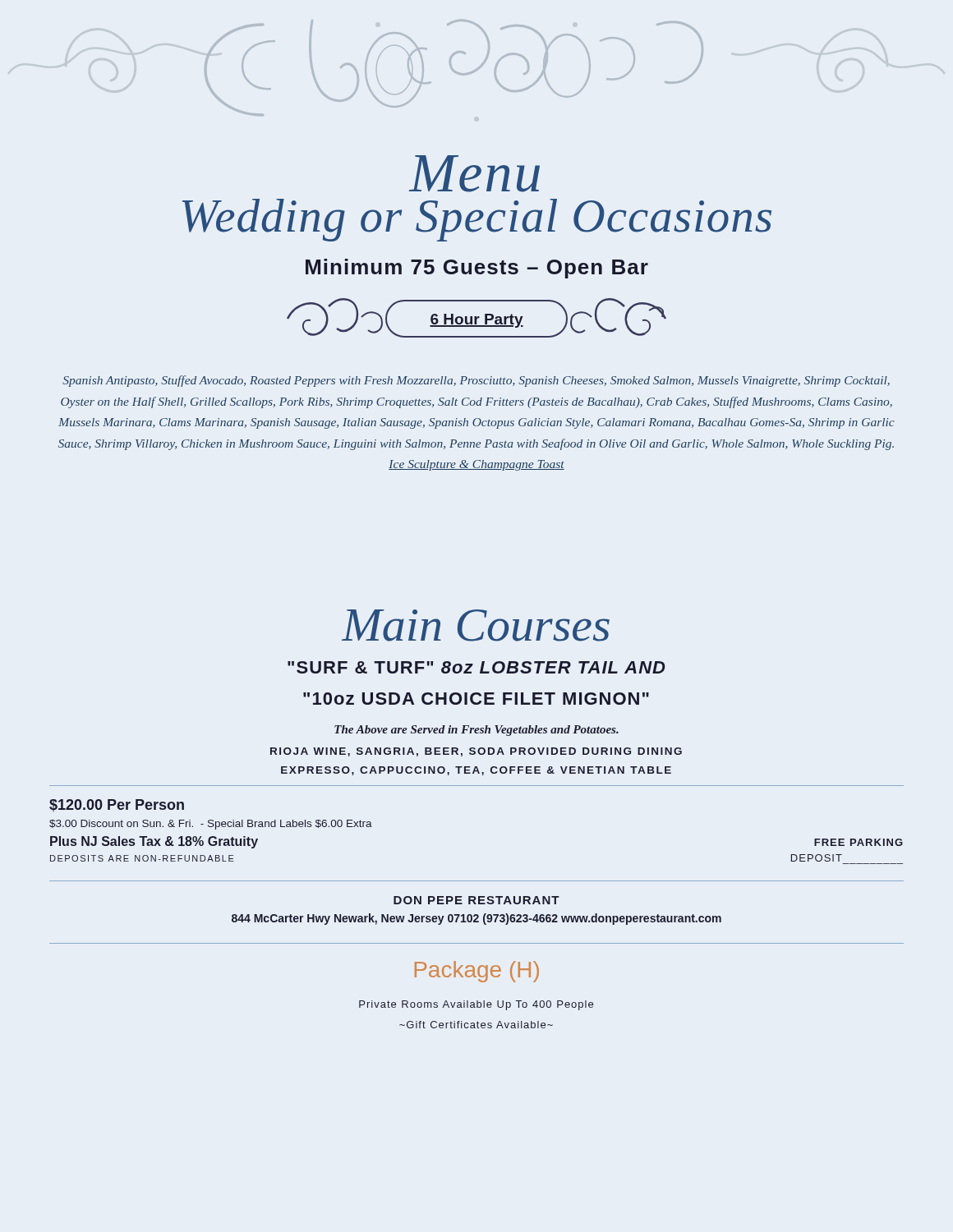Locate the text "~Gift Certificates Available~"

[476, 1025]
